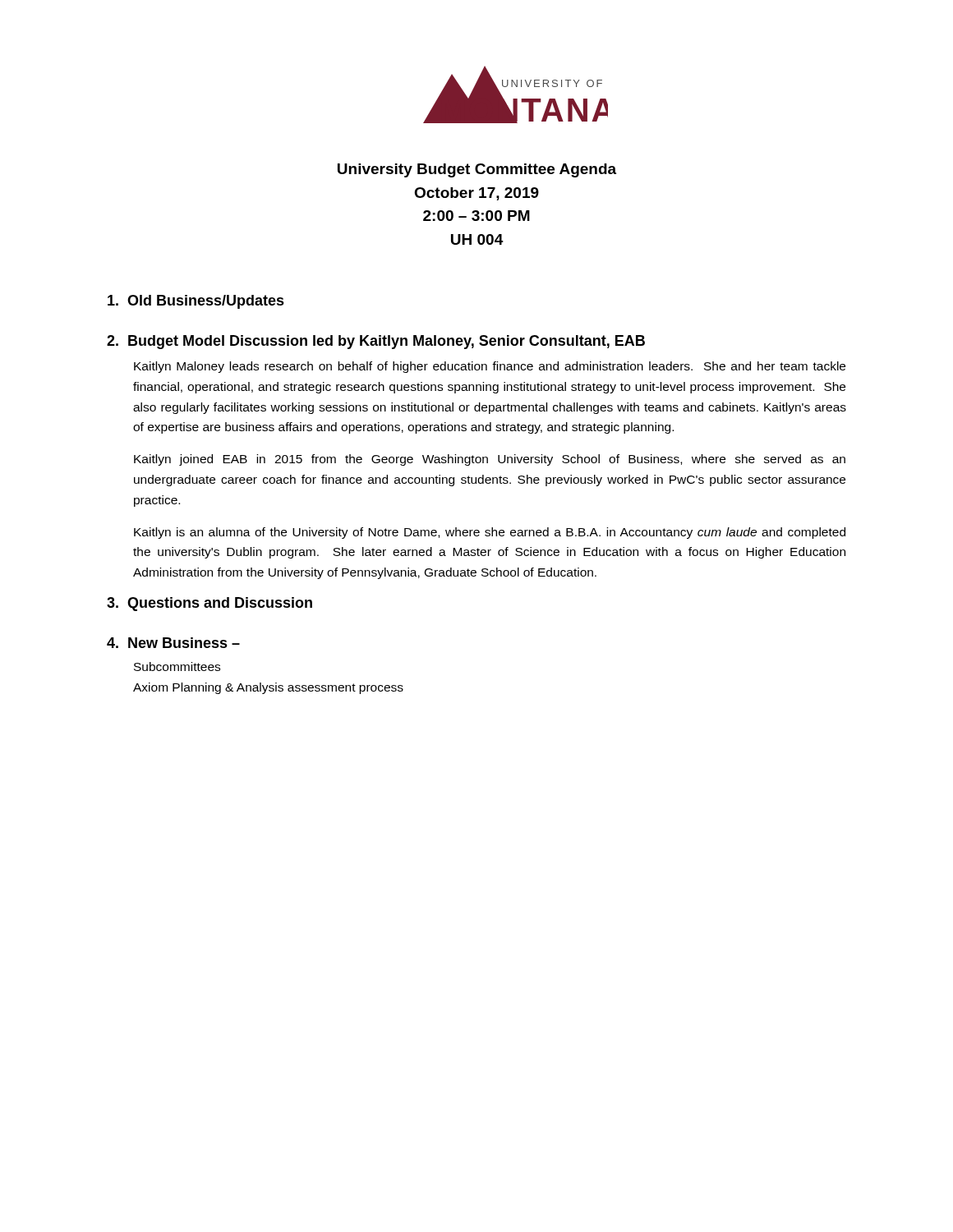Click on the list item with the text "4. New Business –"
The width and height of the screenshot is (953, 1232).
(x=173, y=643)
